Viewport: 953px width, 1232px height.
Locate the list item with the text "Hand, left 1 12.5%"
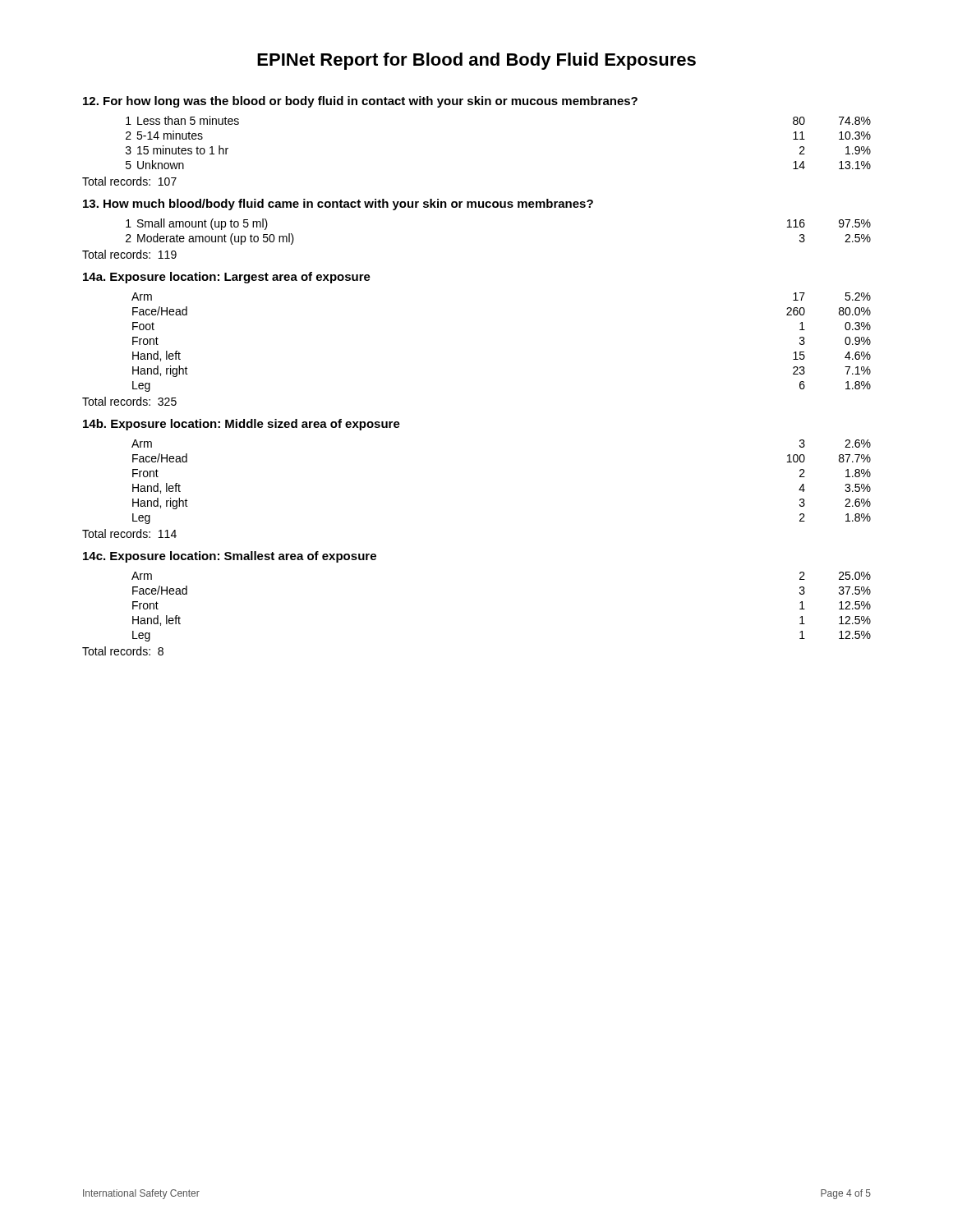point(154,621)
